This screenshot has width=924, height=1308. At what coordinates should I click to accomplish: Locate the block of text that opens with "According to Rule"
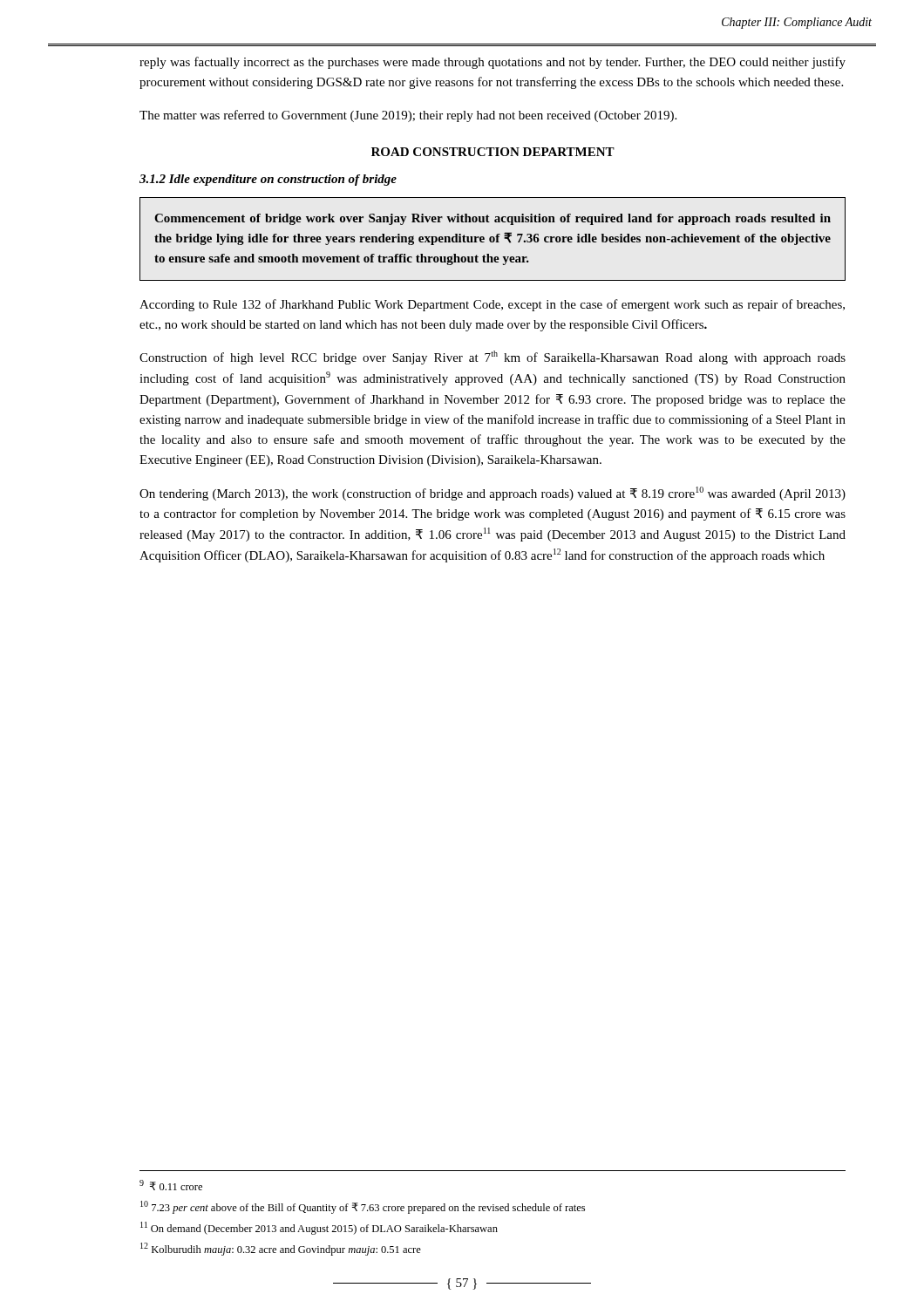point(492,314)
